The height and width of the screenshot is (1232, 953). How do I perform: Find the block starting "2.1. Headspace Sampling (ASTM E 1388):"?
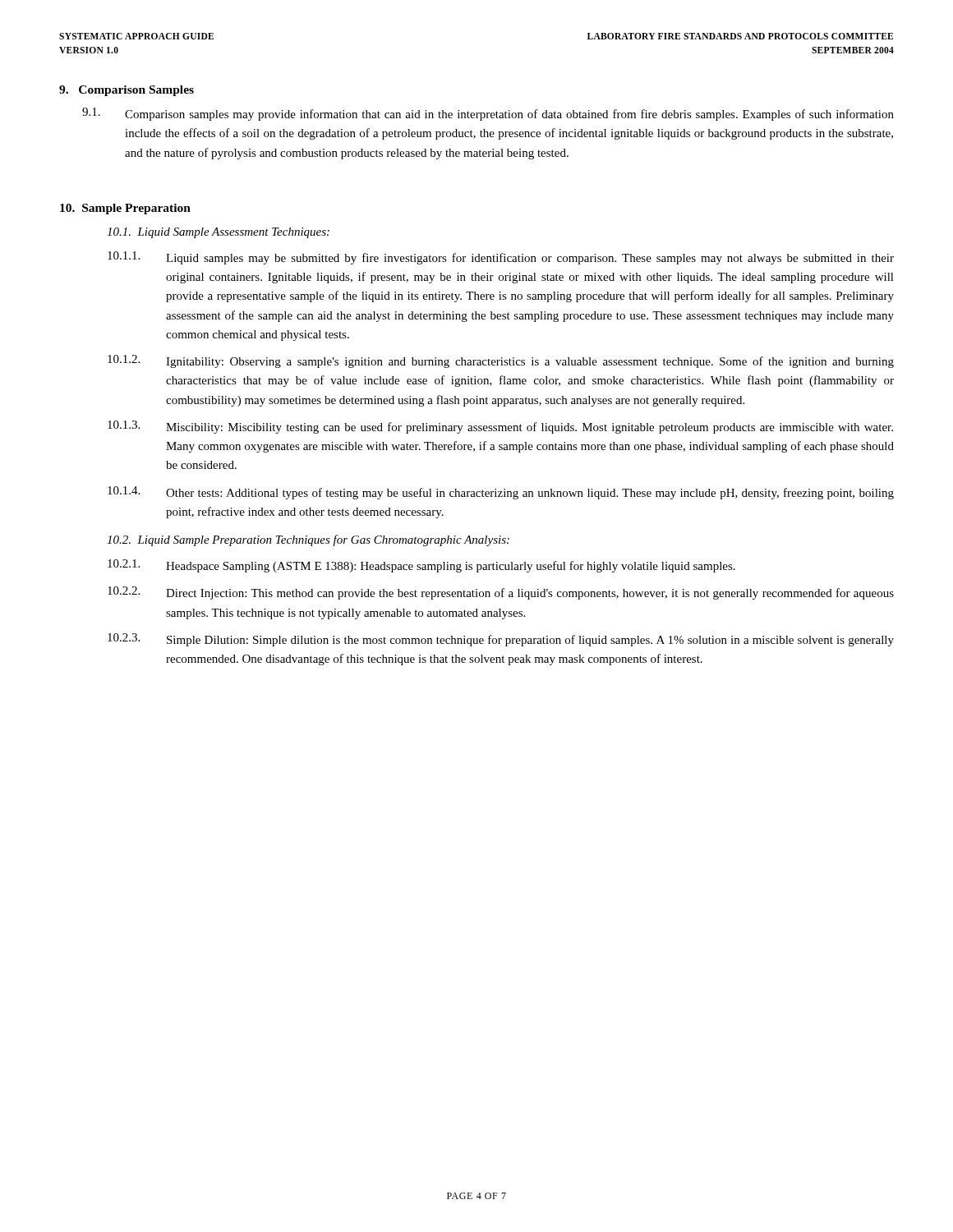click(500, 566)
